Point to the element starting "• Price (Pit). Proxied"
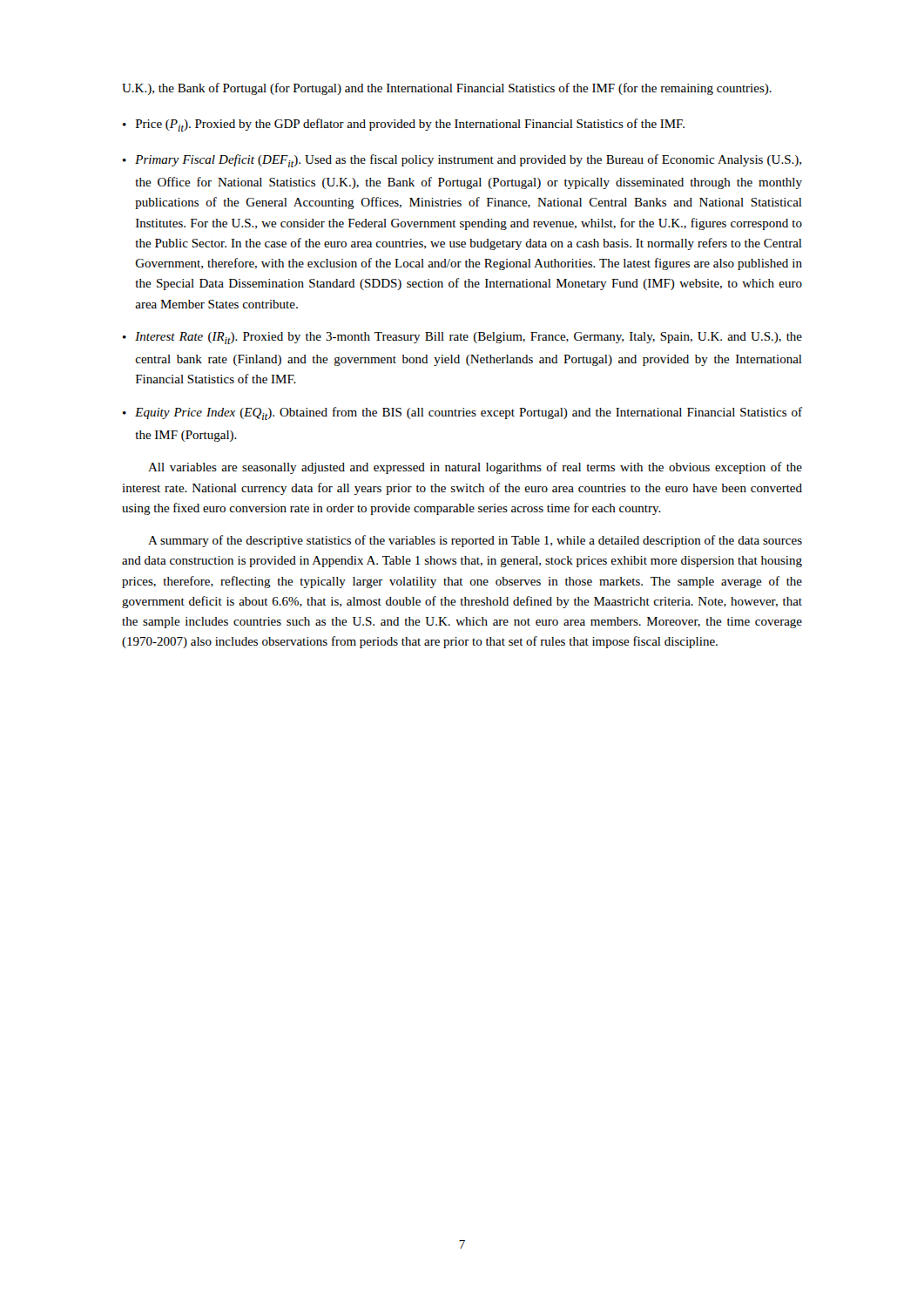This screenshot has width=924, height=1307. [x=462, y=126]
